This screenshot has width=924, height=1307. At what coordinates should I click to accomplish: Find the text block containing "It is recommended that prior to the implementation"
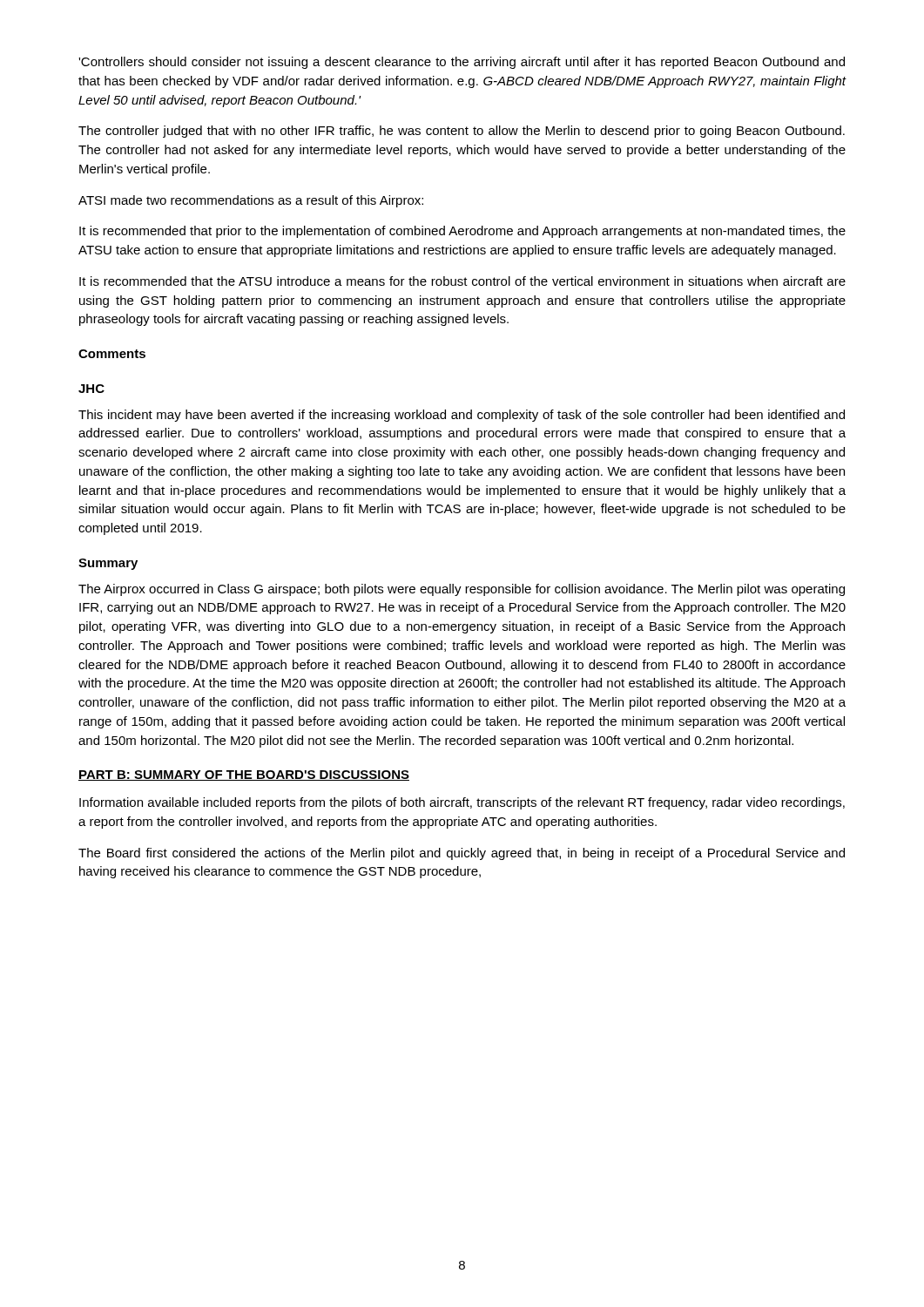pyautogui.click(x=462, y=240)
